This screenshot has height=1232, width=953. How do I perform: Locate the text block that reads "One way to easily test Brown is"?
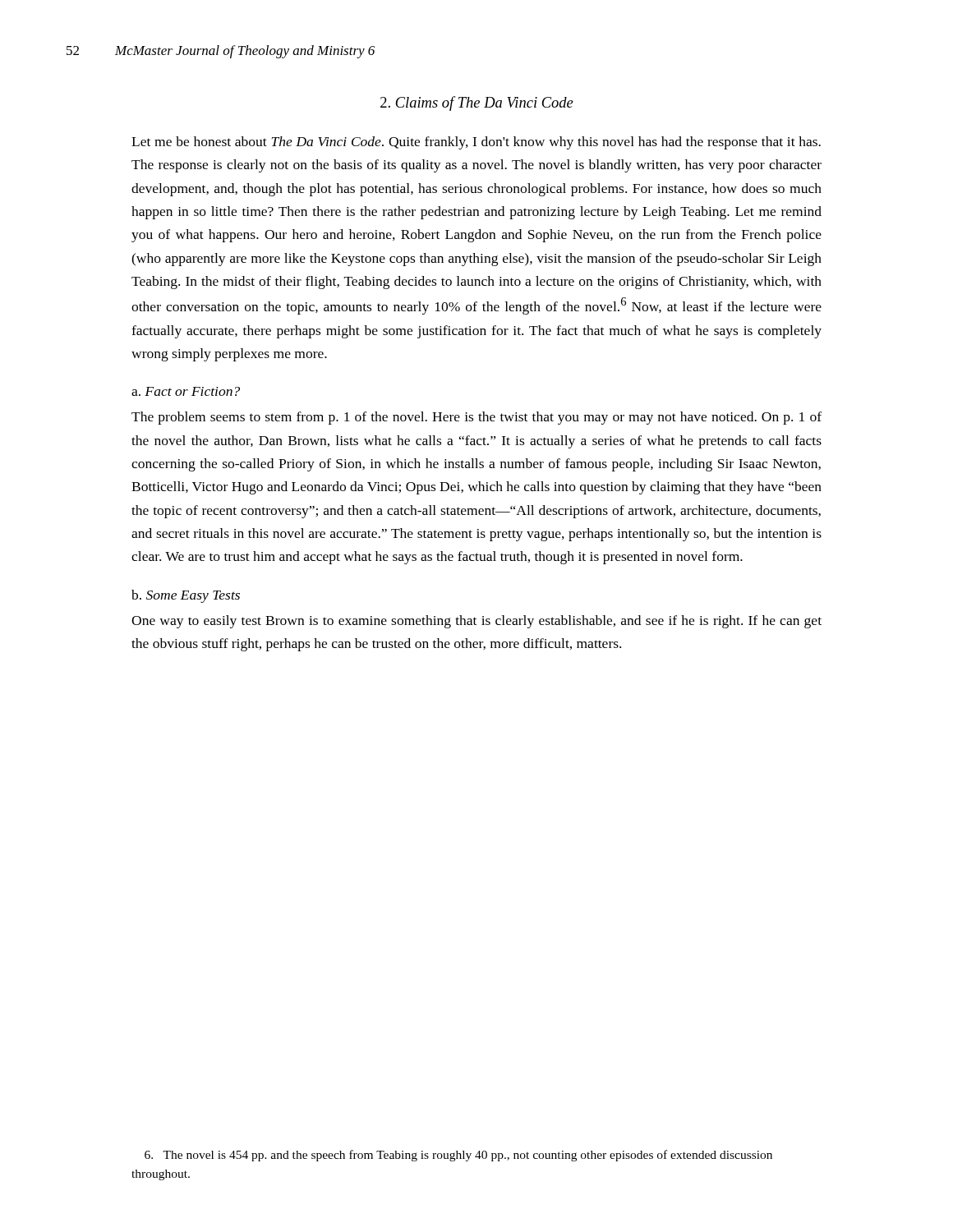tap(476, 631)
